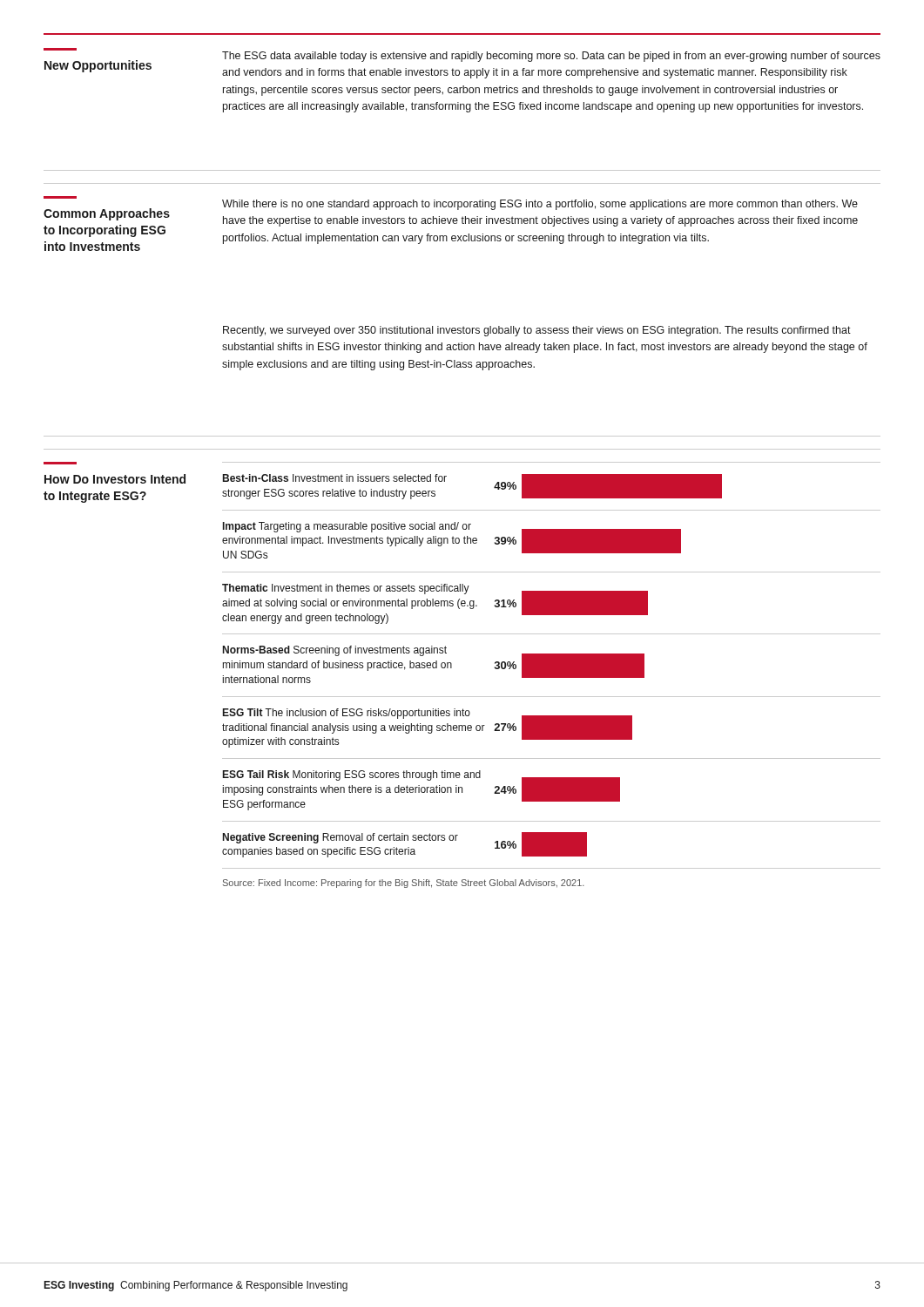
Task: Find "New Opportunities" on this page
Action: [x=120, y=61]
